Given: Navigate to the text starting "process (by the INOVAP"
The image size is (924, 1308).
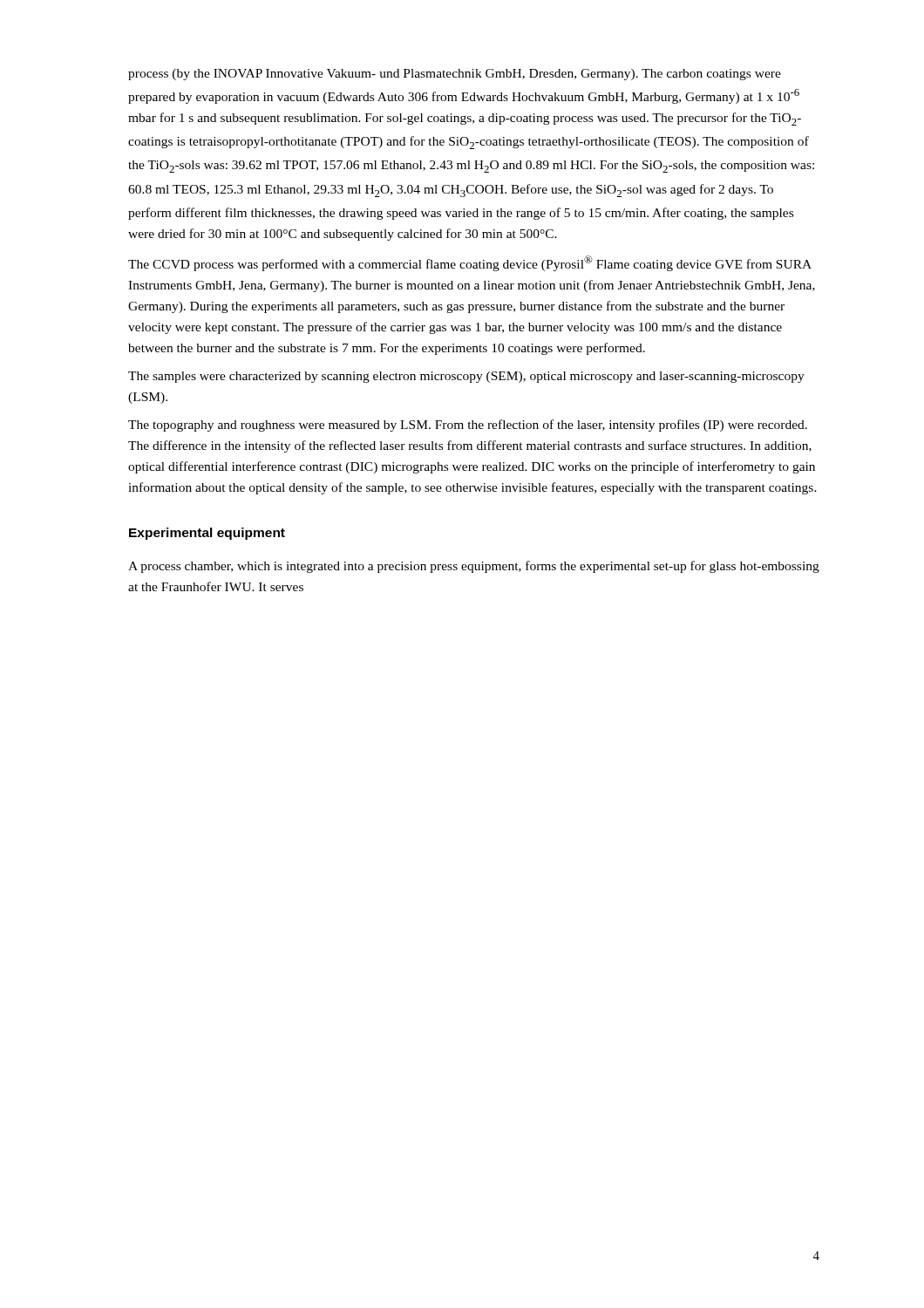Looking at the screenshot, I should (474, 153).
